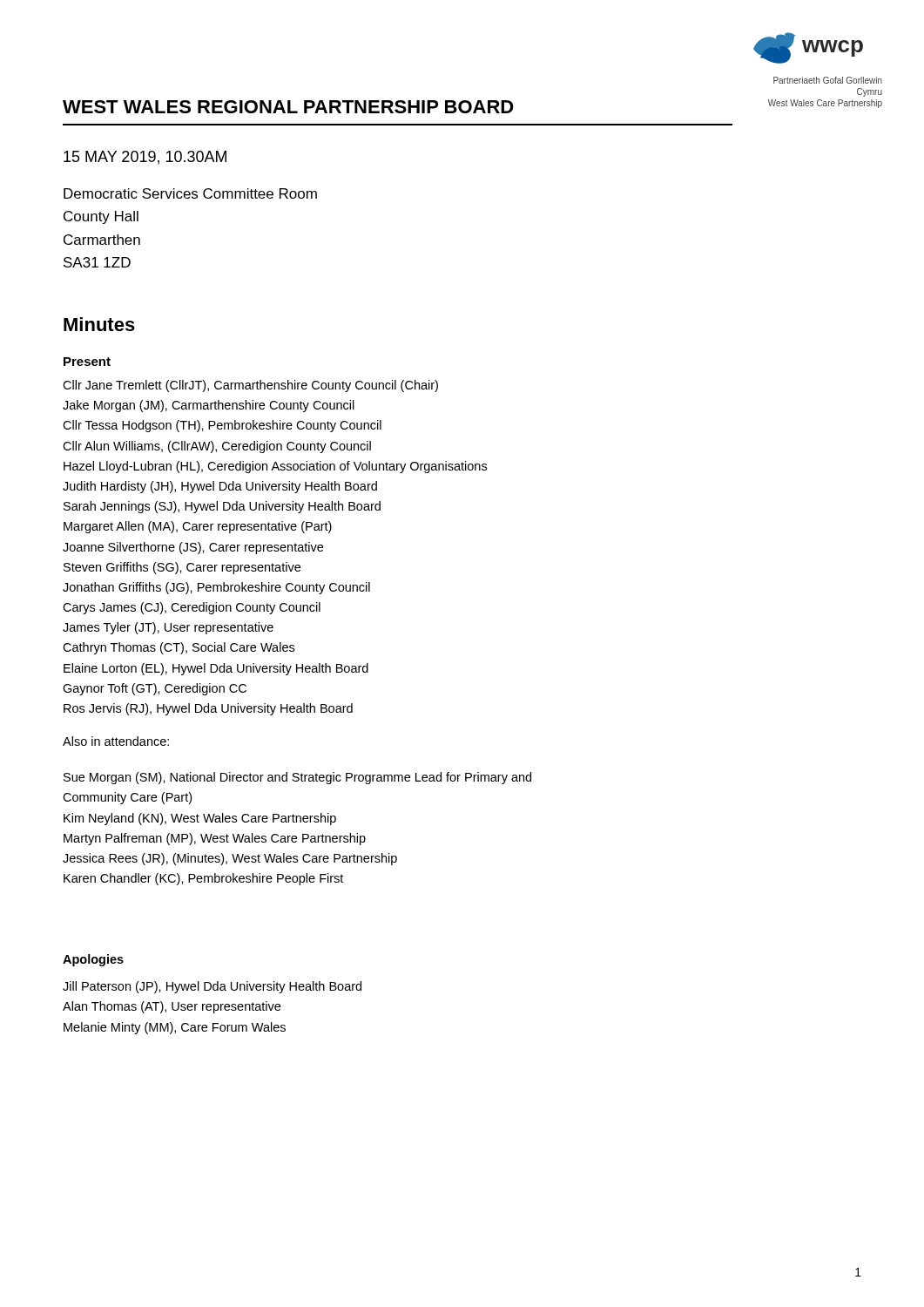Select the text that says "Also in attendance:"
The width and height of the screenshot is (924, 1307).
116,741
